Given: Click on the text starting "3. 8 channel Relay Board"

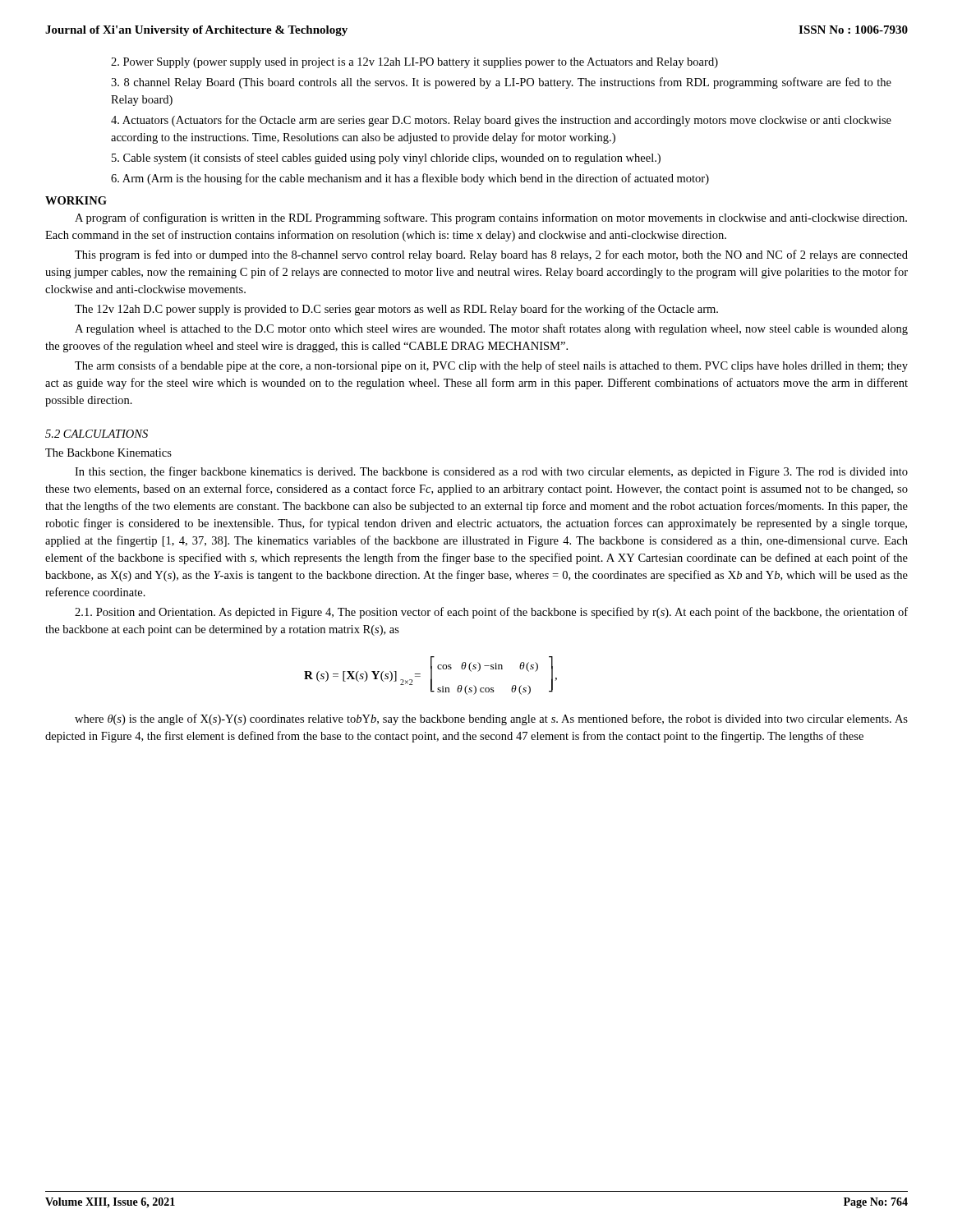Looking at the screenshot, I should 501,91.
